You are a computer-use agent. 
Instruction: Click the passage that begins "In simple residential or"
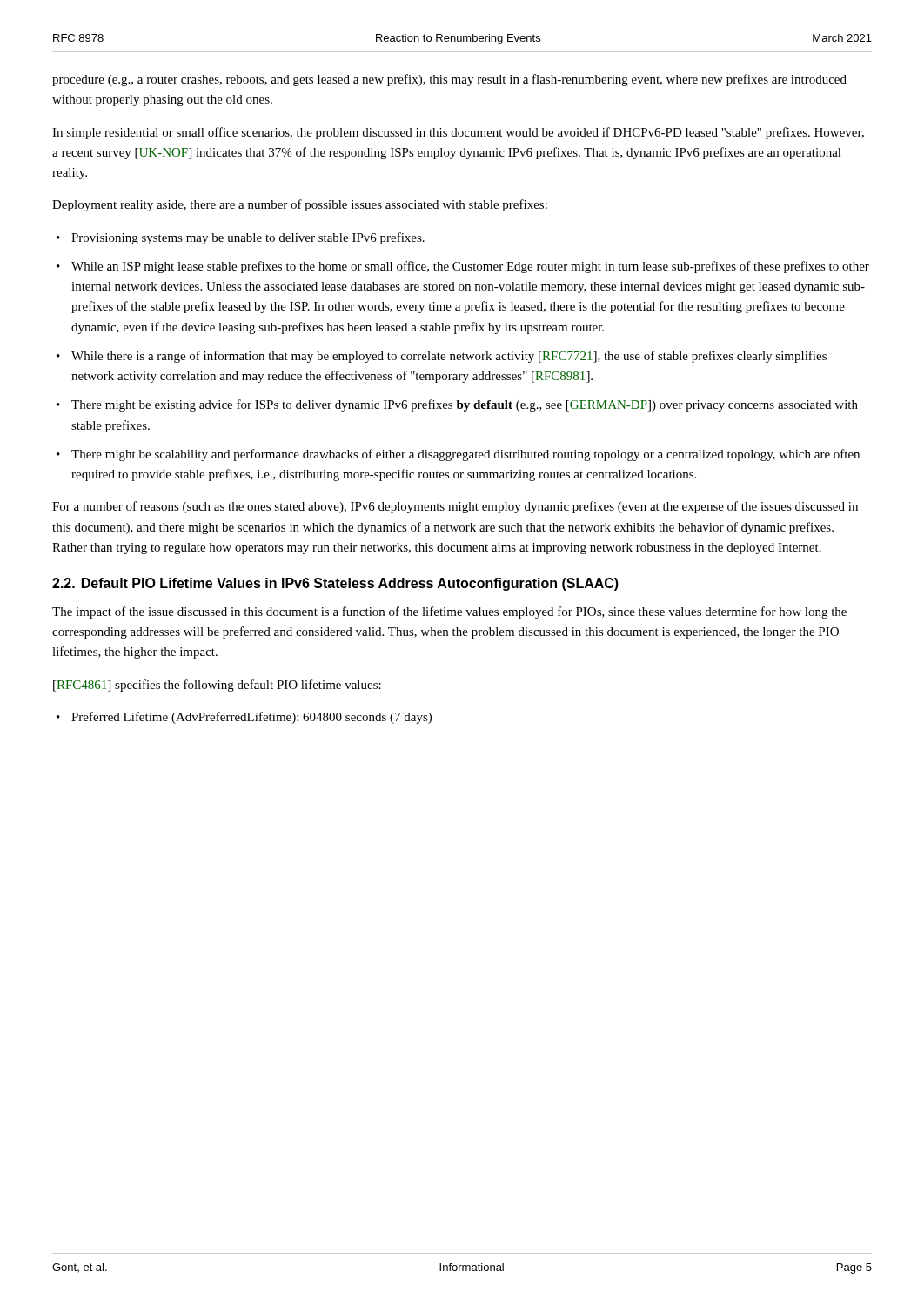pos(462,153)
